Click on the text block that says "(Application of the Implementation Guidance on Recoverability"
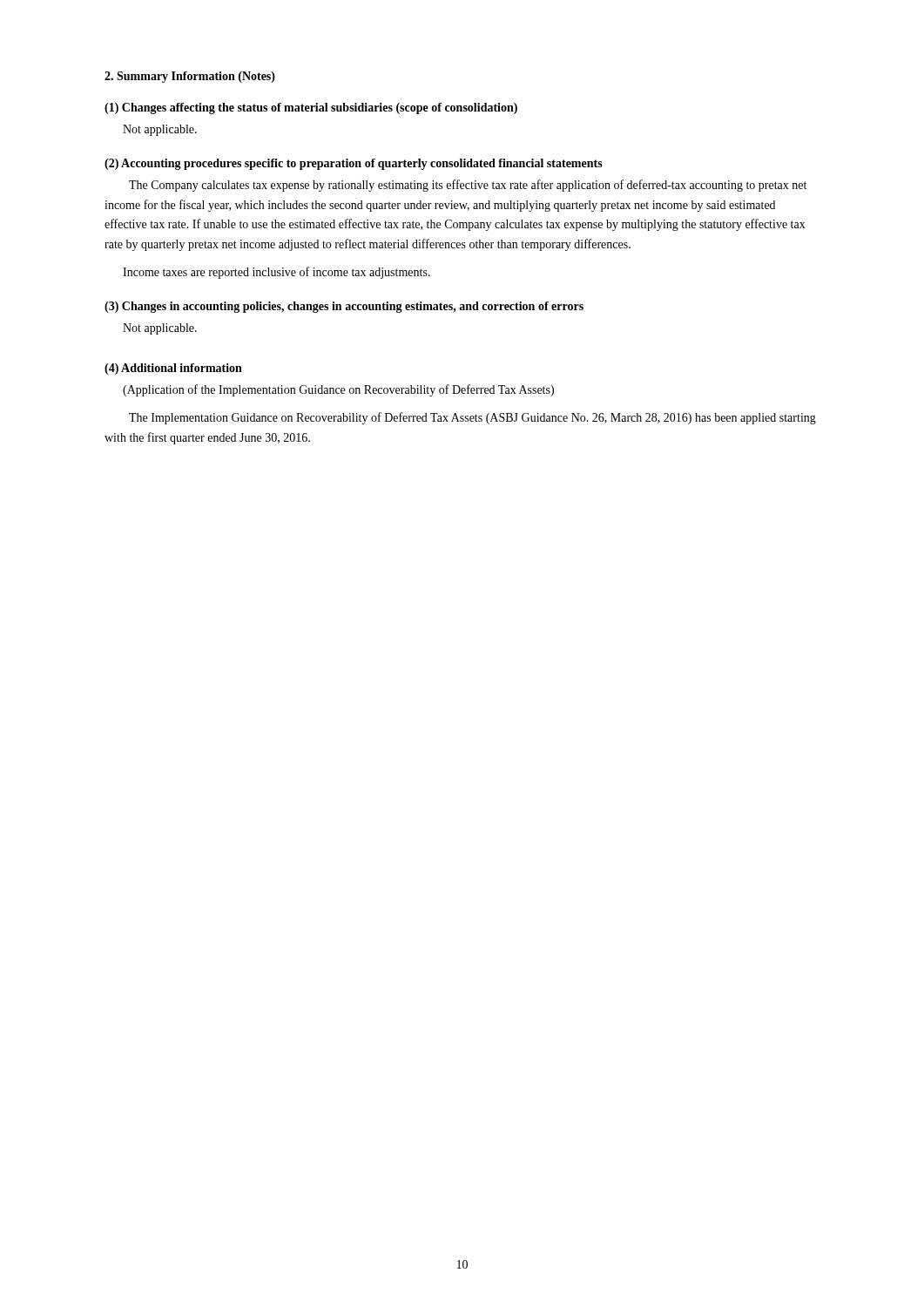924x1307 pixels. point(339,390)
